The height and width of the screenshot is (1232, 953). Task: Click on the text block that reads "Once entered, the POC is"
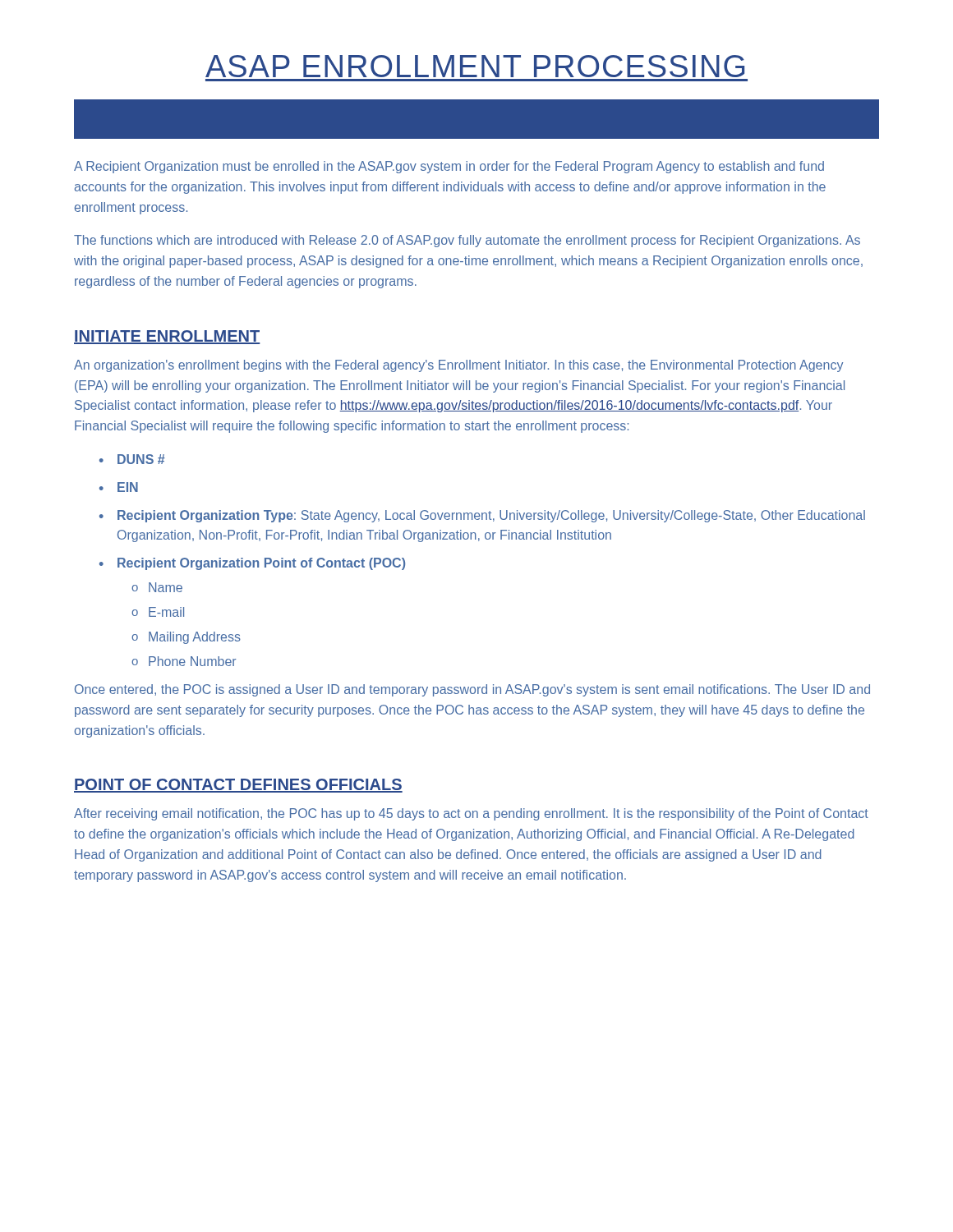(x=472, y=710)
